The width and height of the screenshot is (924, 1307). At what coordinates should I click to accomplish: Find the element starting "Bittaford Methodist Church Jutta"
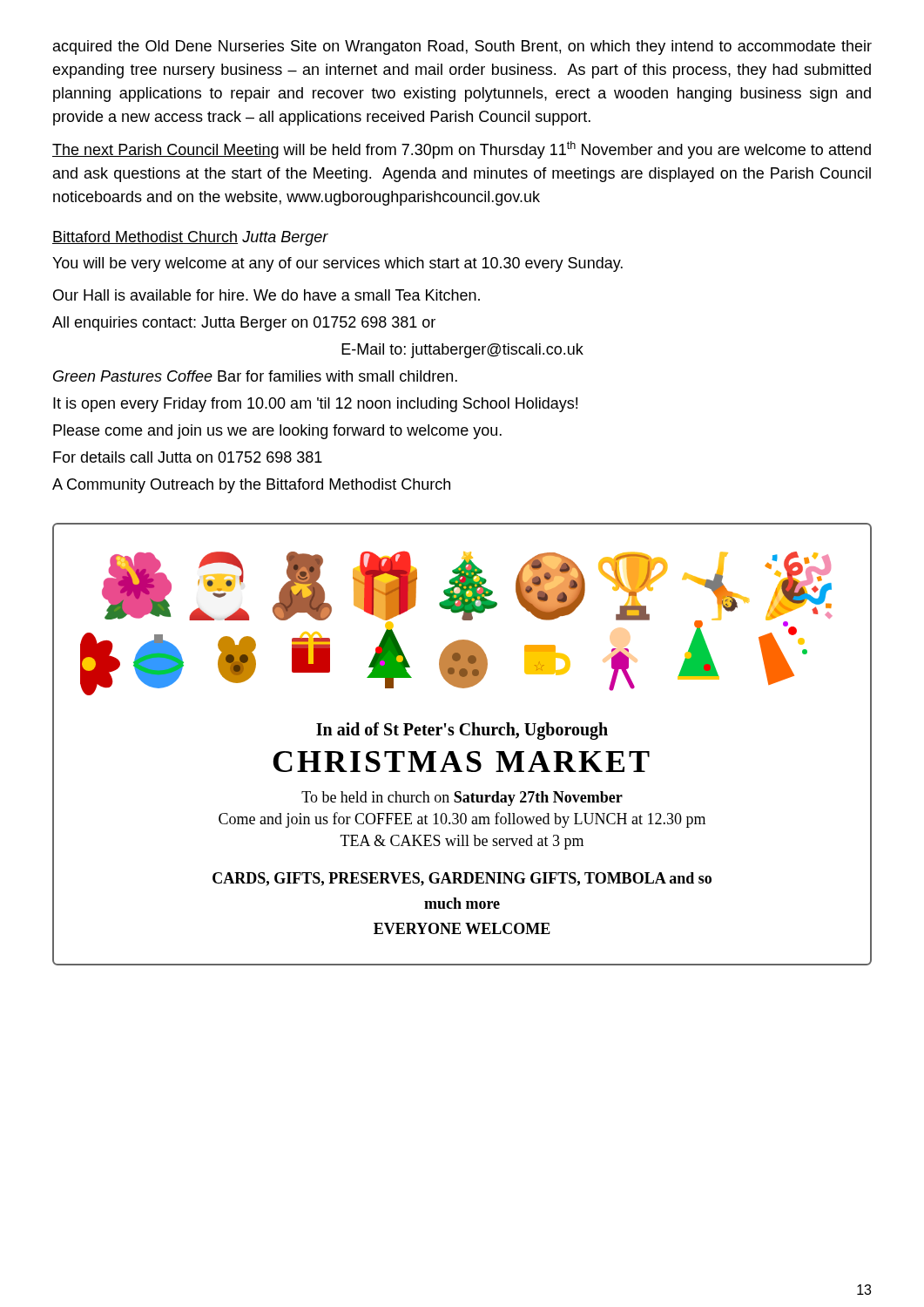pos(190,237)
